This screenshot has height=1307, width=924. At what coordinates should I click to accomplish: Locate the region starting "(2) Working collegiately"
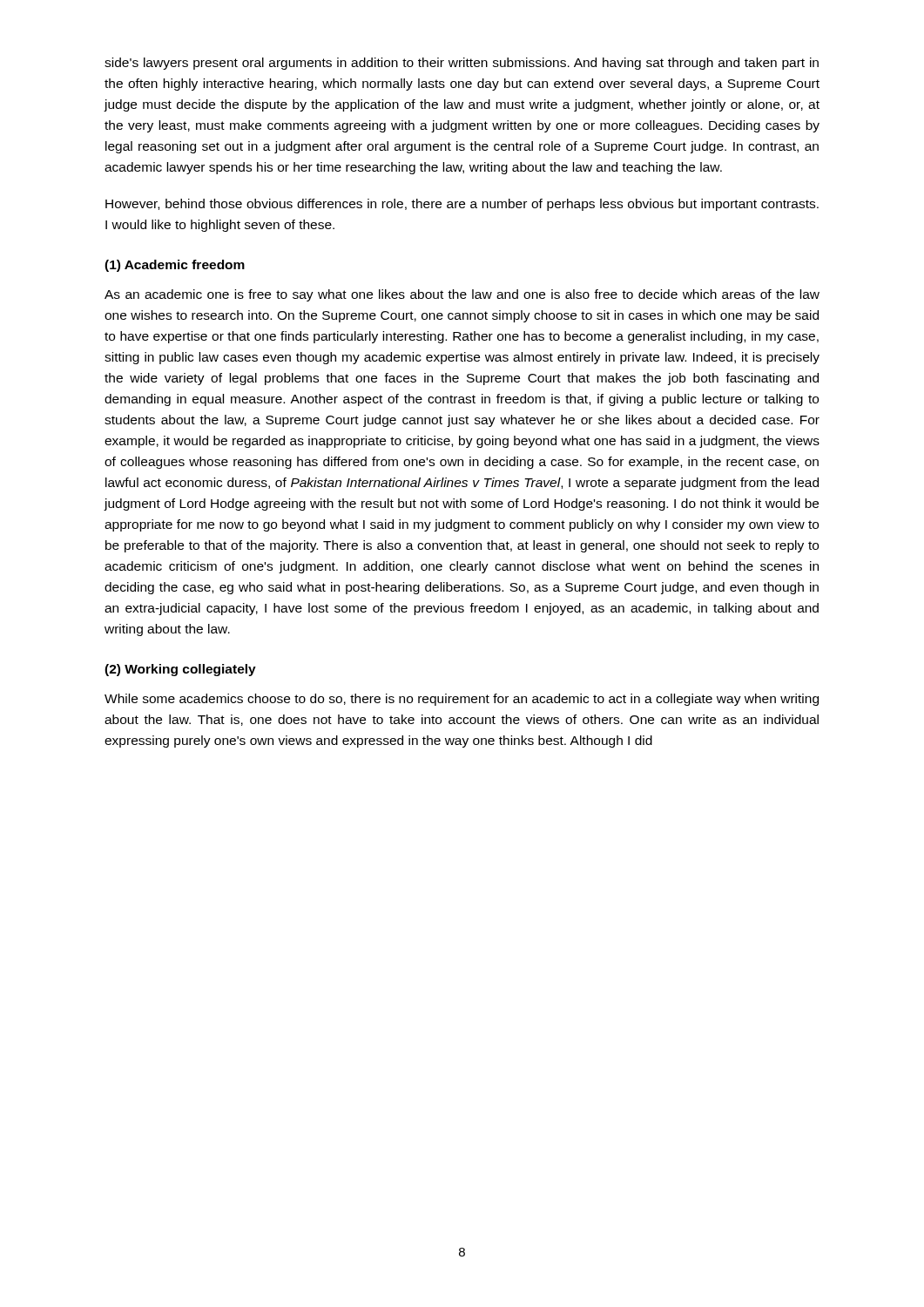click(180, 669)
